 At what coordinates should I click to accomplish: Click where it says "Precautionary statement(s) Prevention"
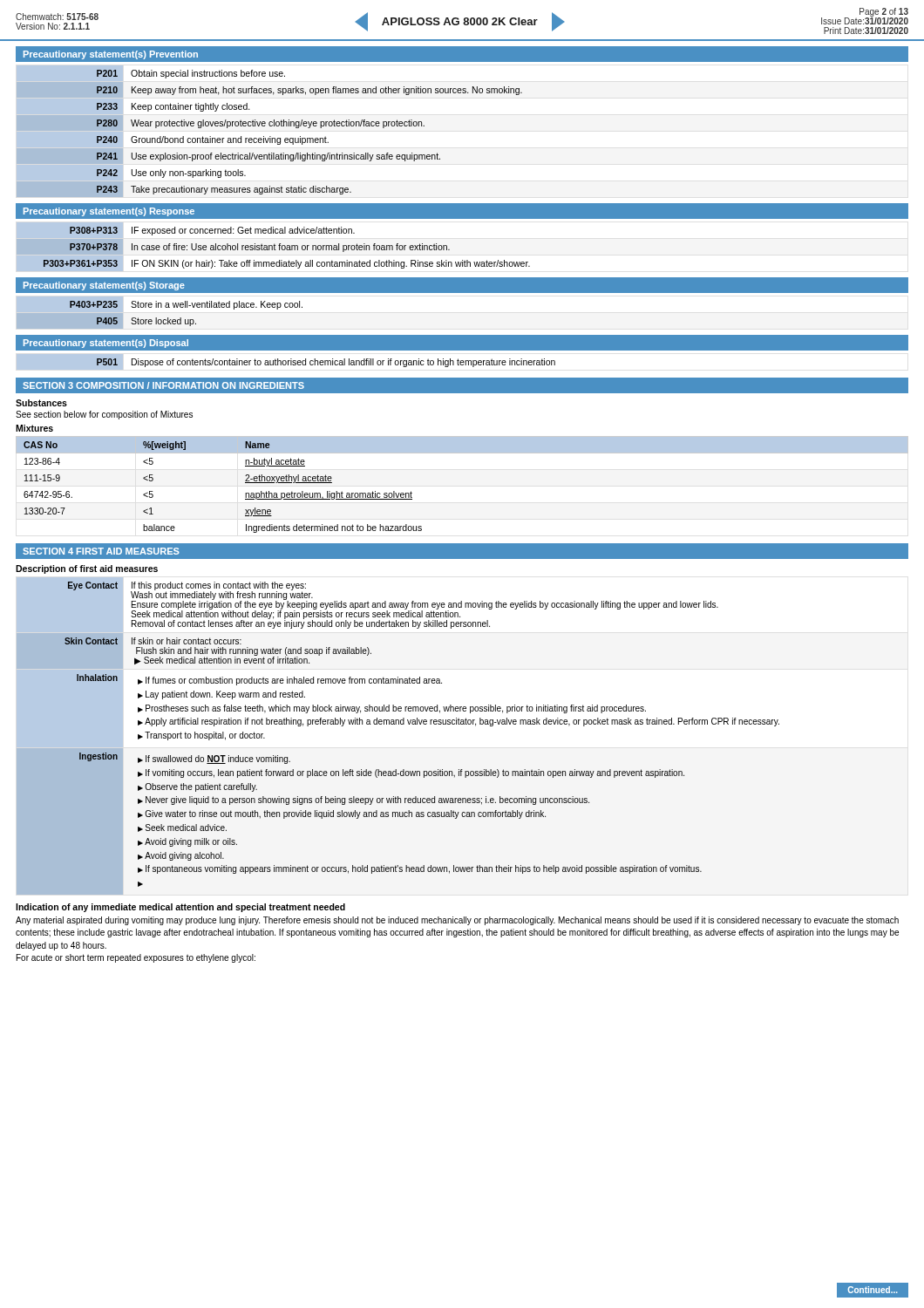pyautogui.click(x=111, y=54)
